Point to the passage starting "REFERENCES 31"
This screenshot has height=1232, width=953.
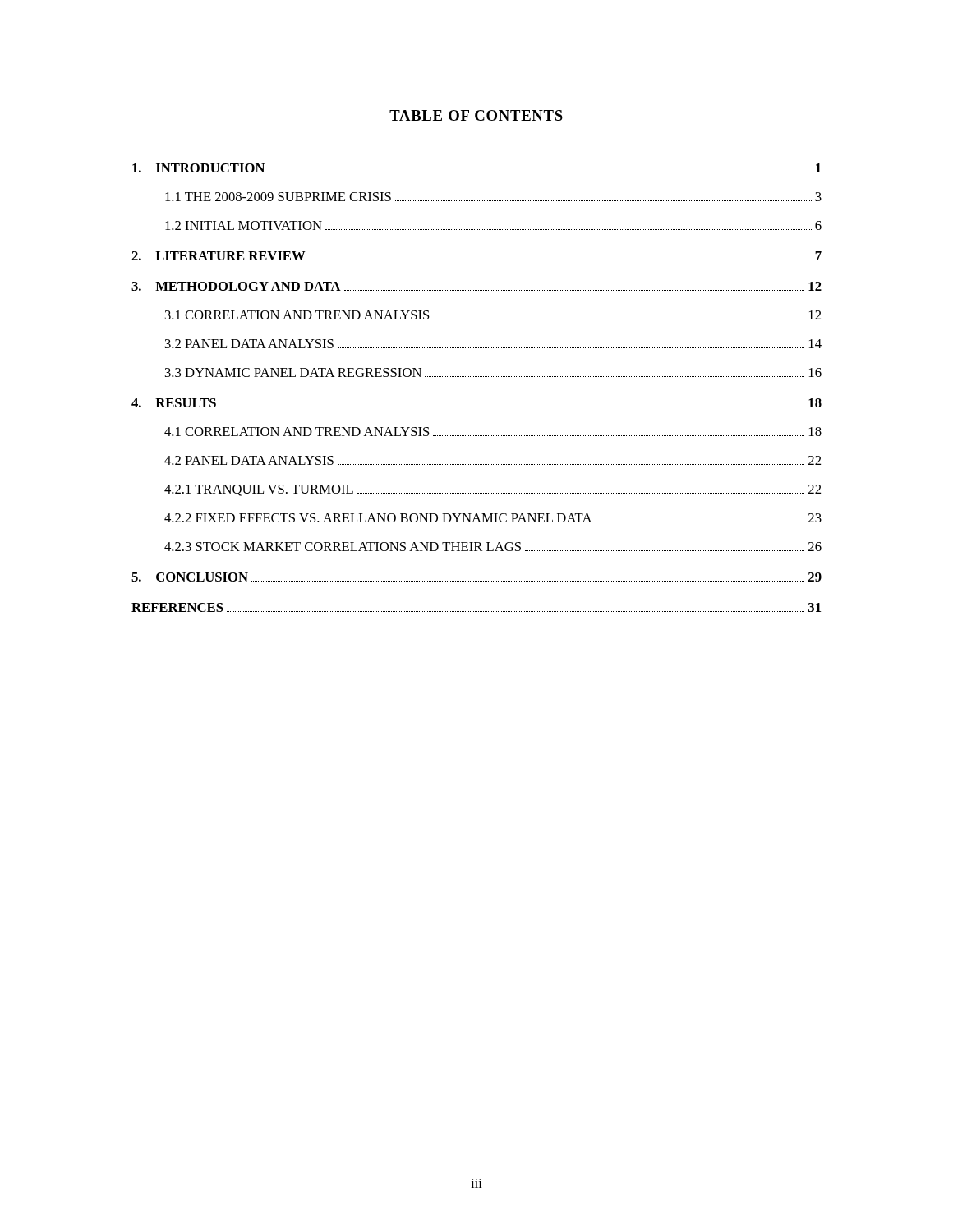pos(476,607)
